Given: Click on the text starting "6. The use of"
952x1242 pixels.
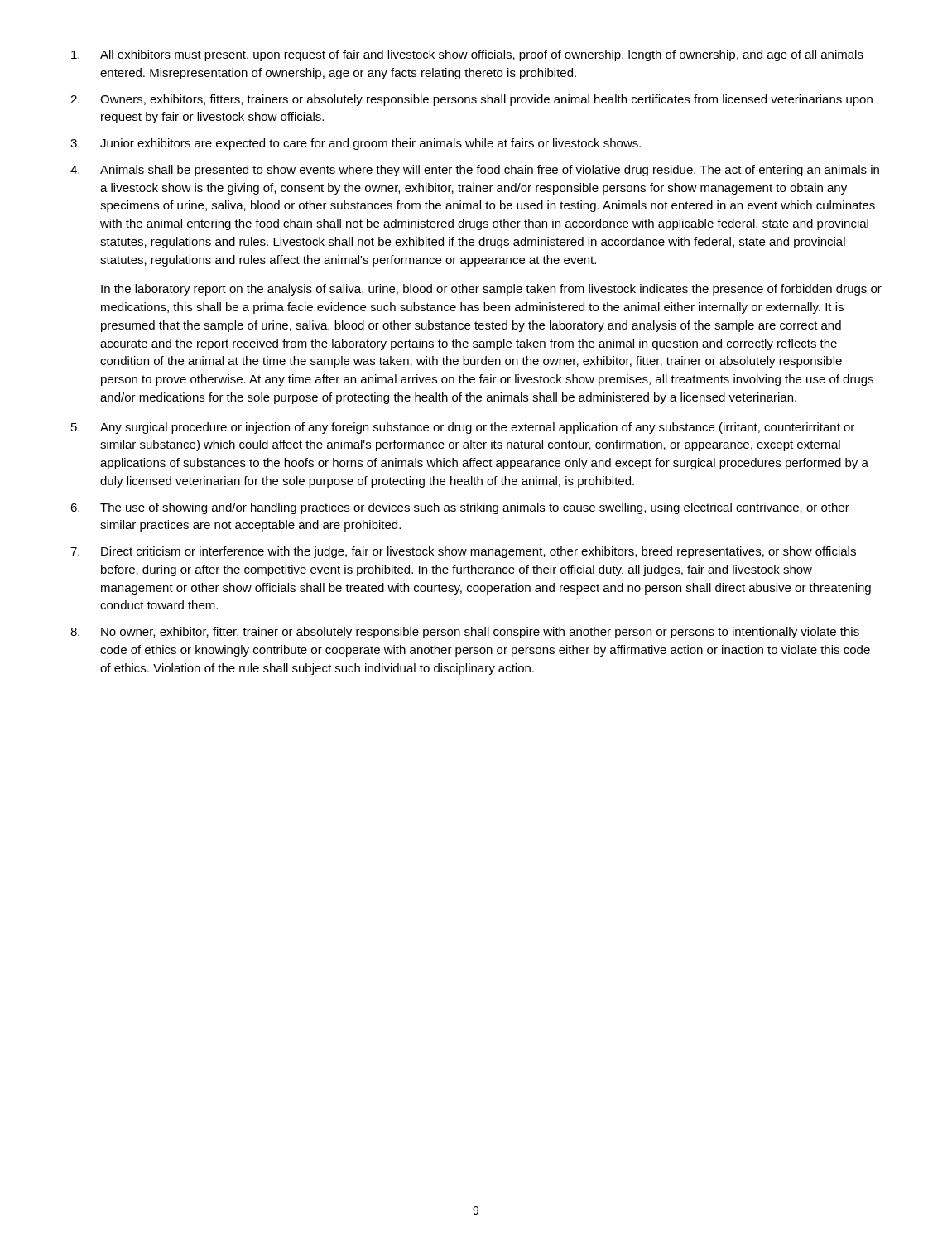Looking at the screenshot, I should (x=476, y=516).
